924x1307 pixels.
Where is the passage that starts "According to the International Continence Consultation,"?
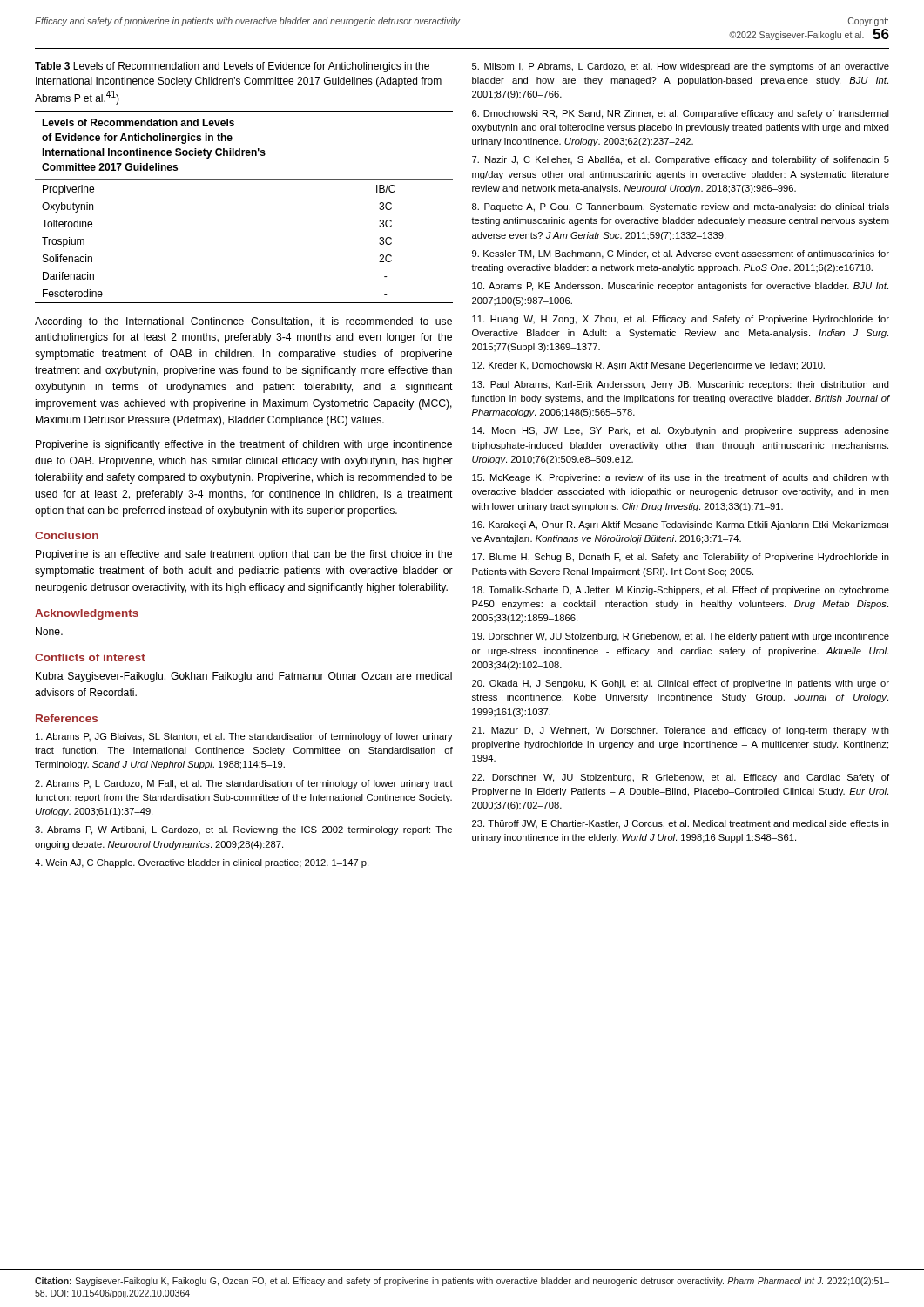pyautogui.click(x=244, y=371)
